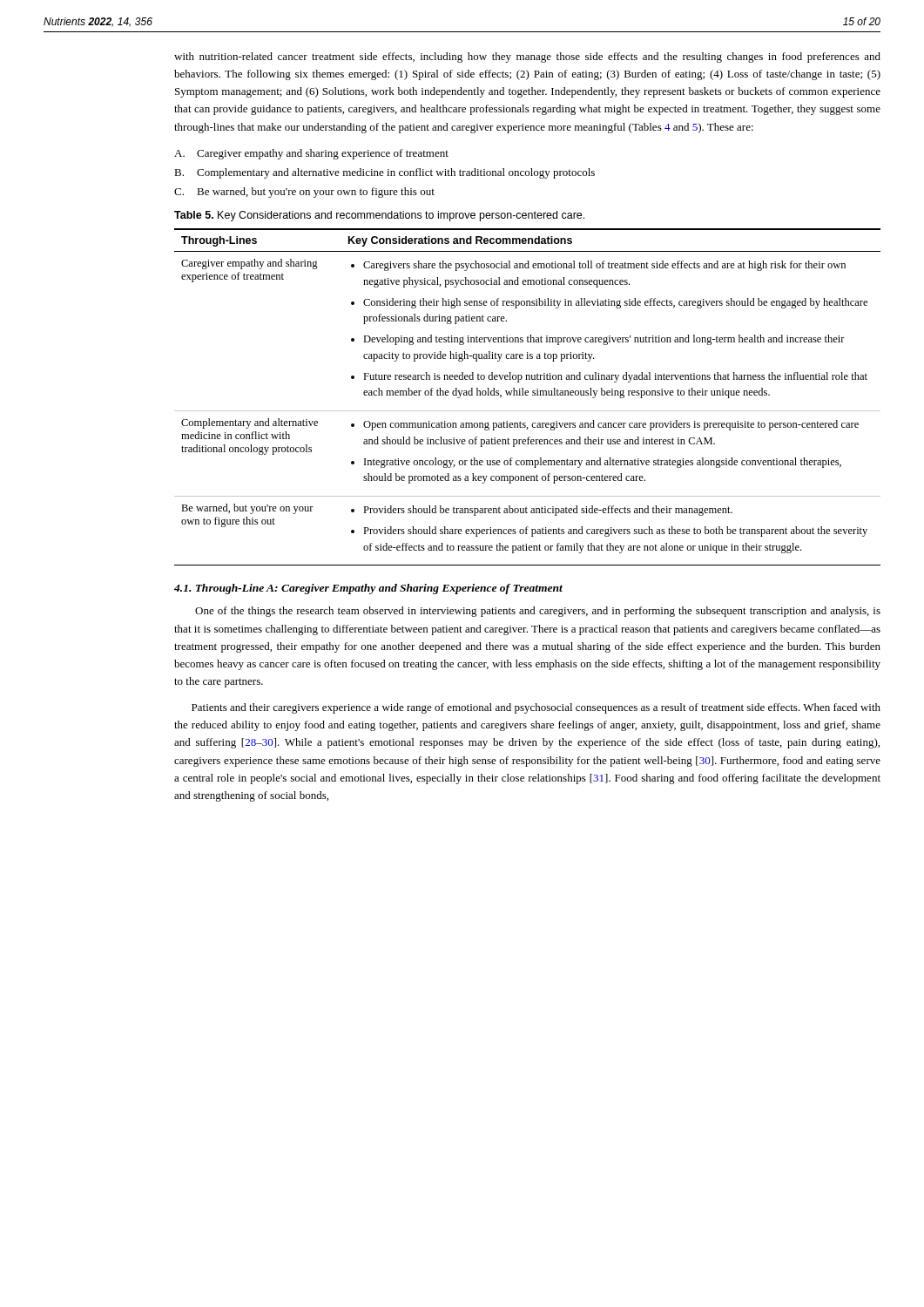The image size is (924, 1307).
Task: Find the element starting "One of the things the research"
Action: 527,646
